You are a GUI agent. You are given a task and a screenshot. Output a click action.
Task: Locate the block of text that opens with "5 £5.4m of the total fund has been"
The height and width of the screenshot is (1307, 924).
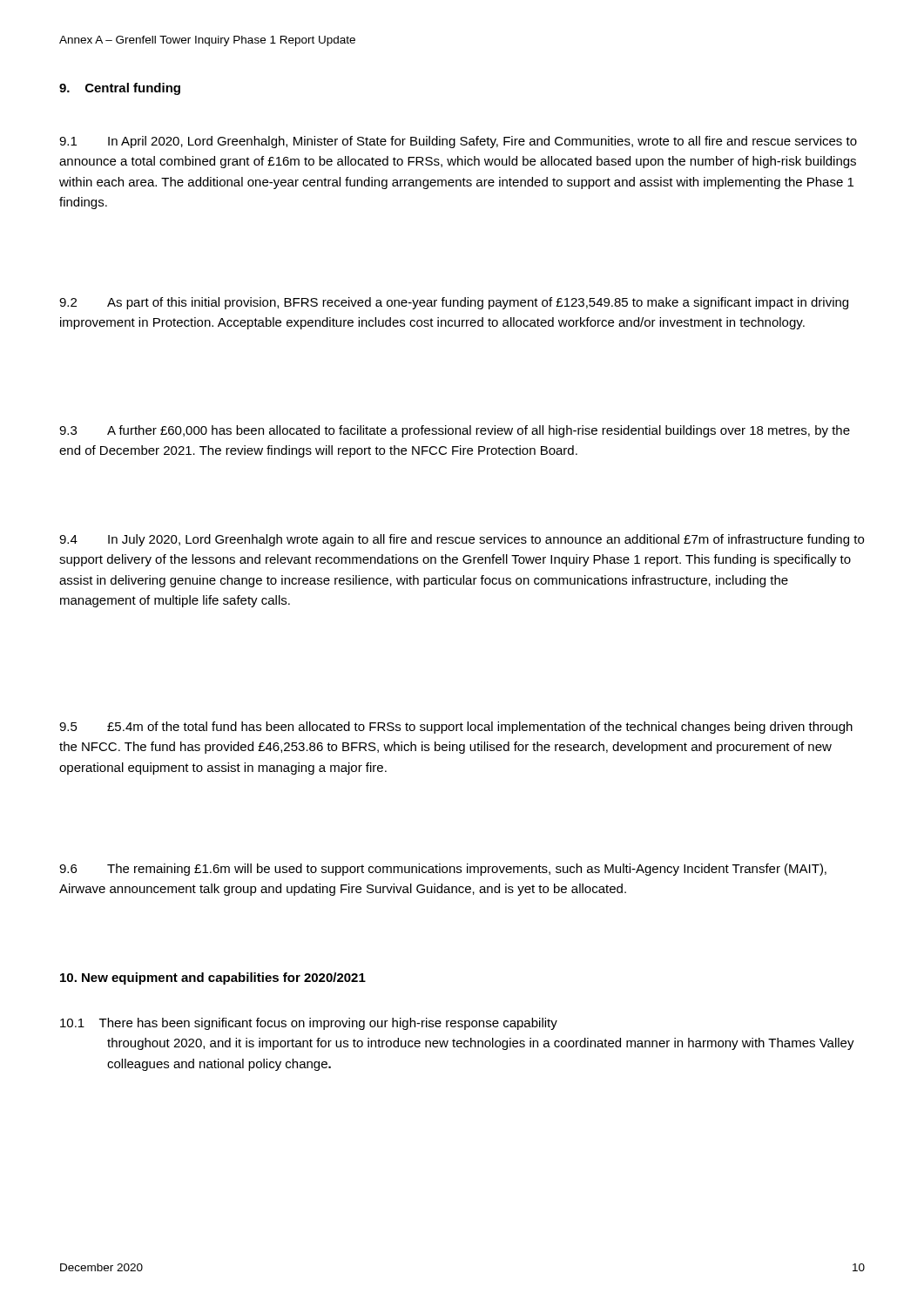[456, 746]
